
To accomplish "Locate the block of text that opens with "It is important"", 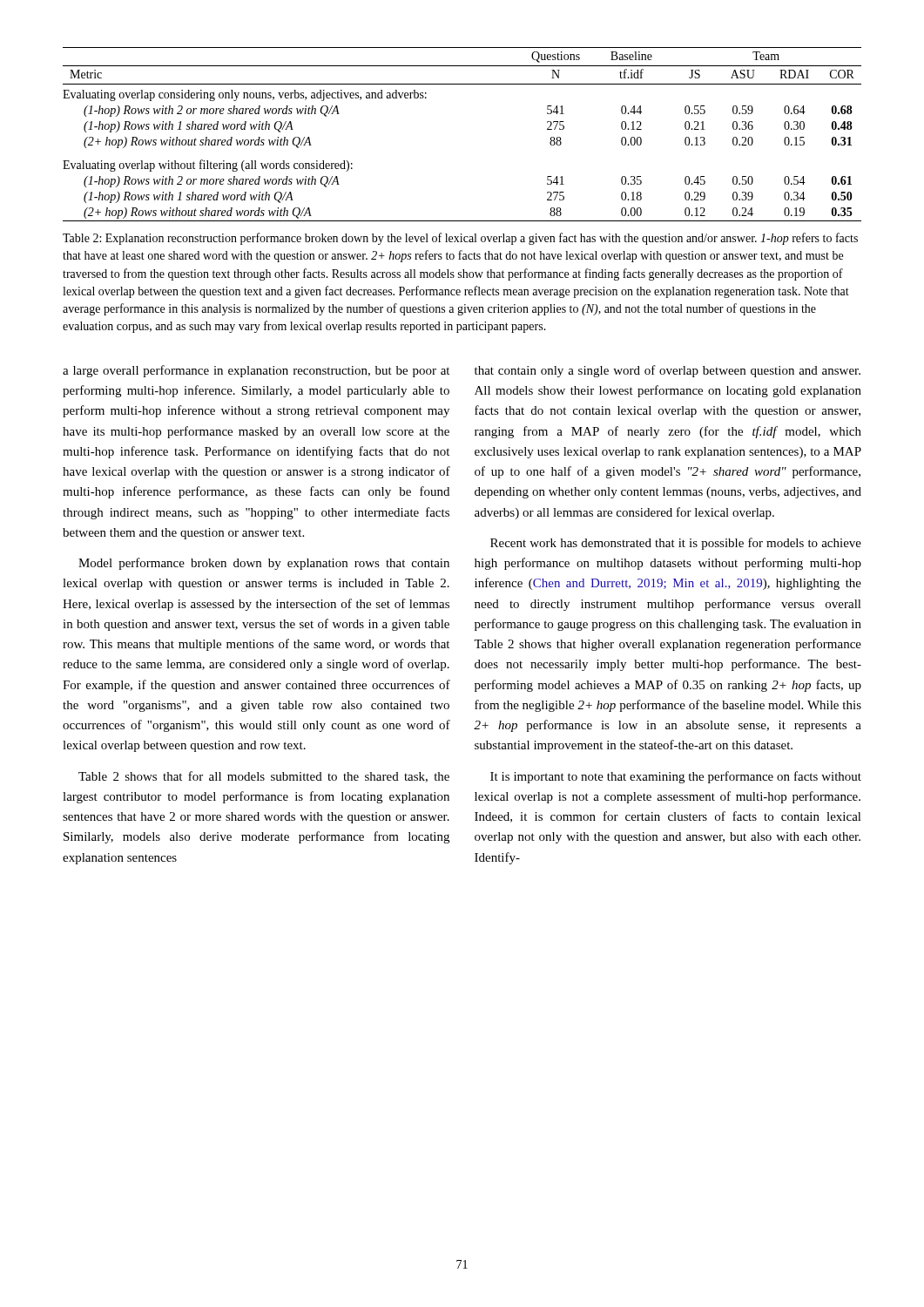I will tap(668, 817).
